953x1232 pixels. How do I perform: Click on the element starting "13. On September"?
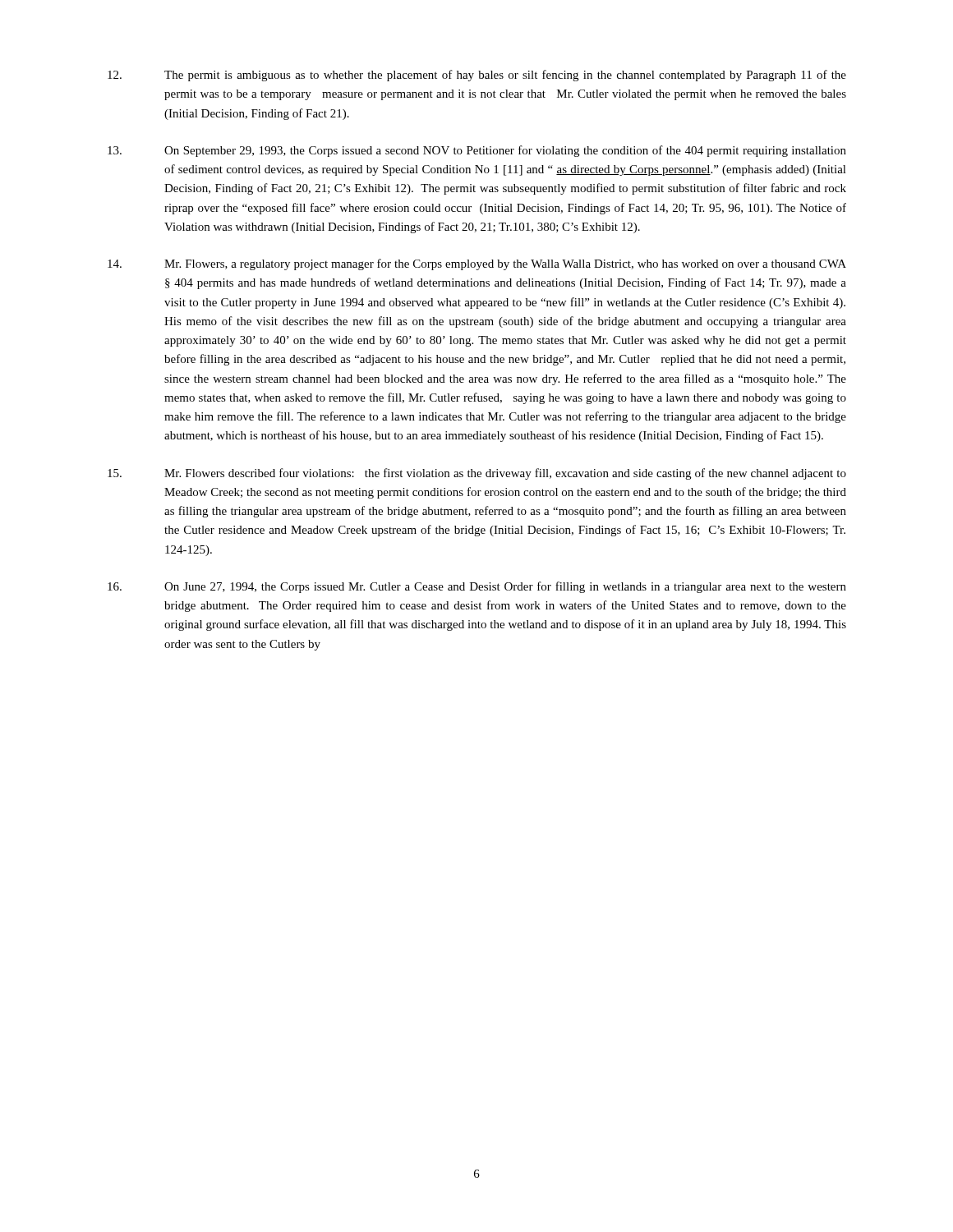(x=476, y=189)
